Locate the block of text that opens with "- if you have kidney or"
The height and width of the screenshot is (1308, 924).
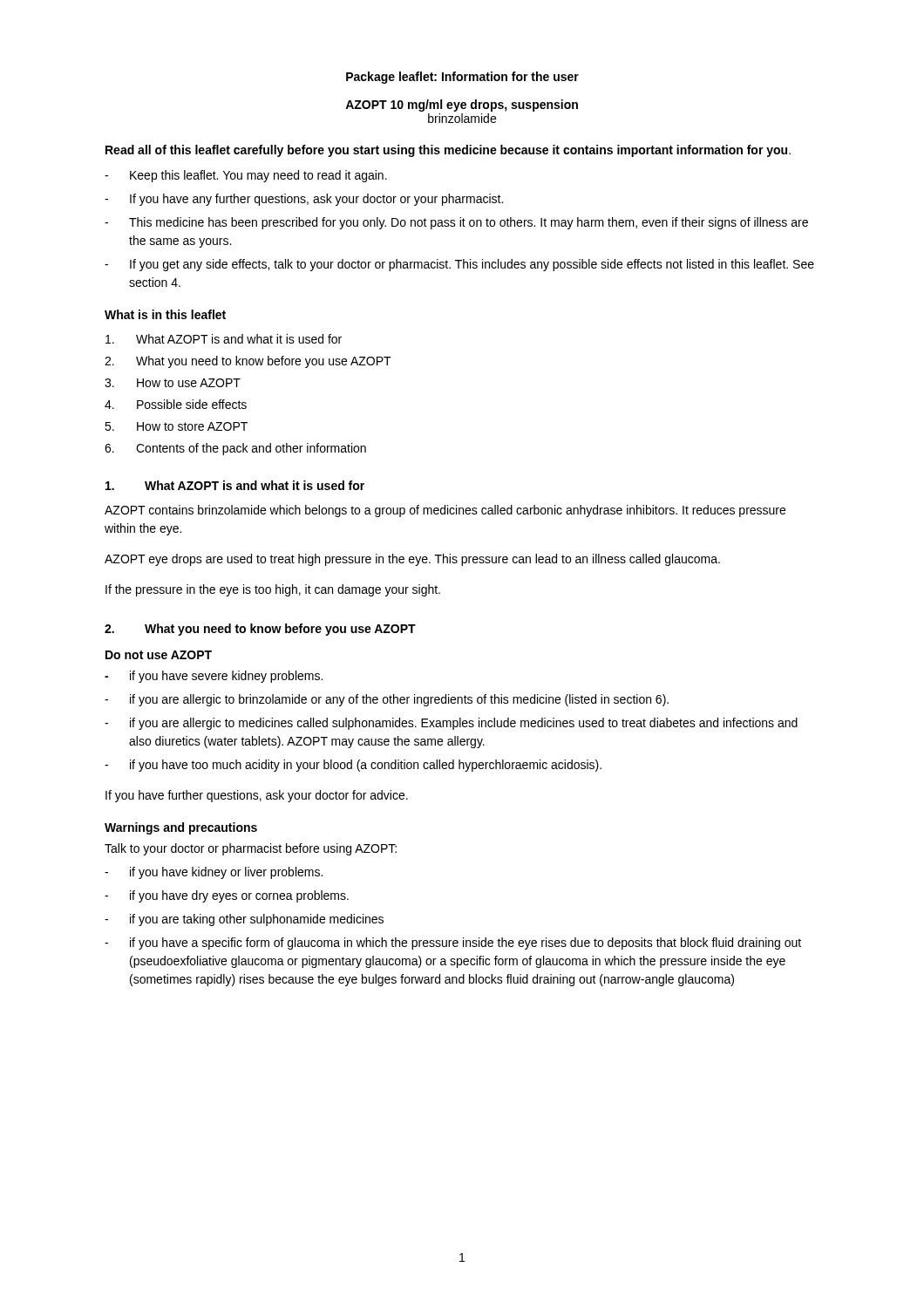click(x=214, y=873)
